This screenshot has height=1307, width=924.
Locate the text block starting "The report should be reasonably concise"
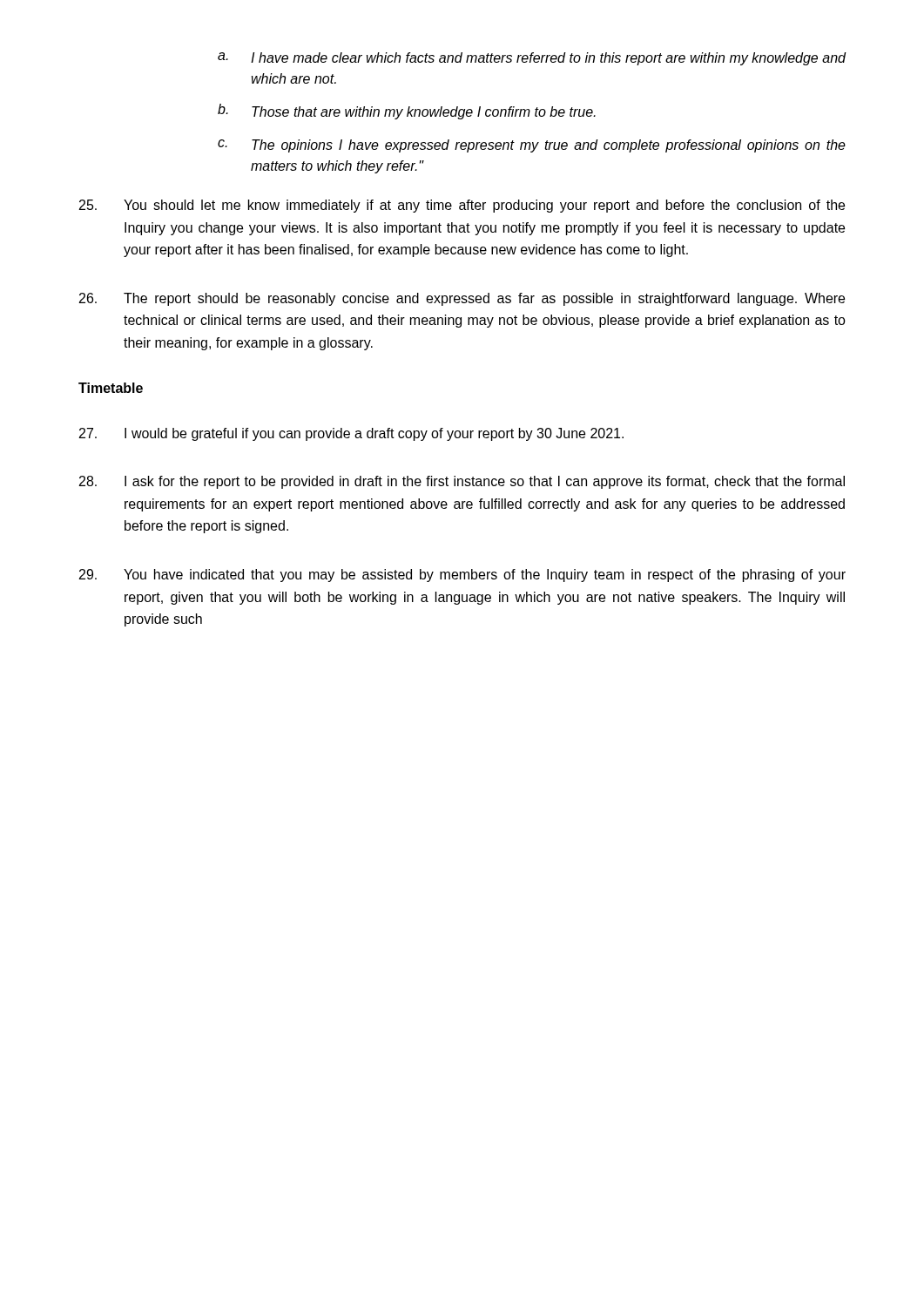click(x=462, y=321)
